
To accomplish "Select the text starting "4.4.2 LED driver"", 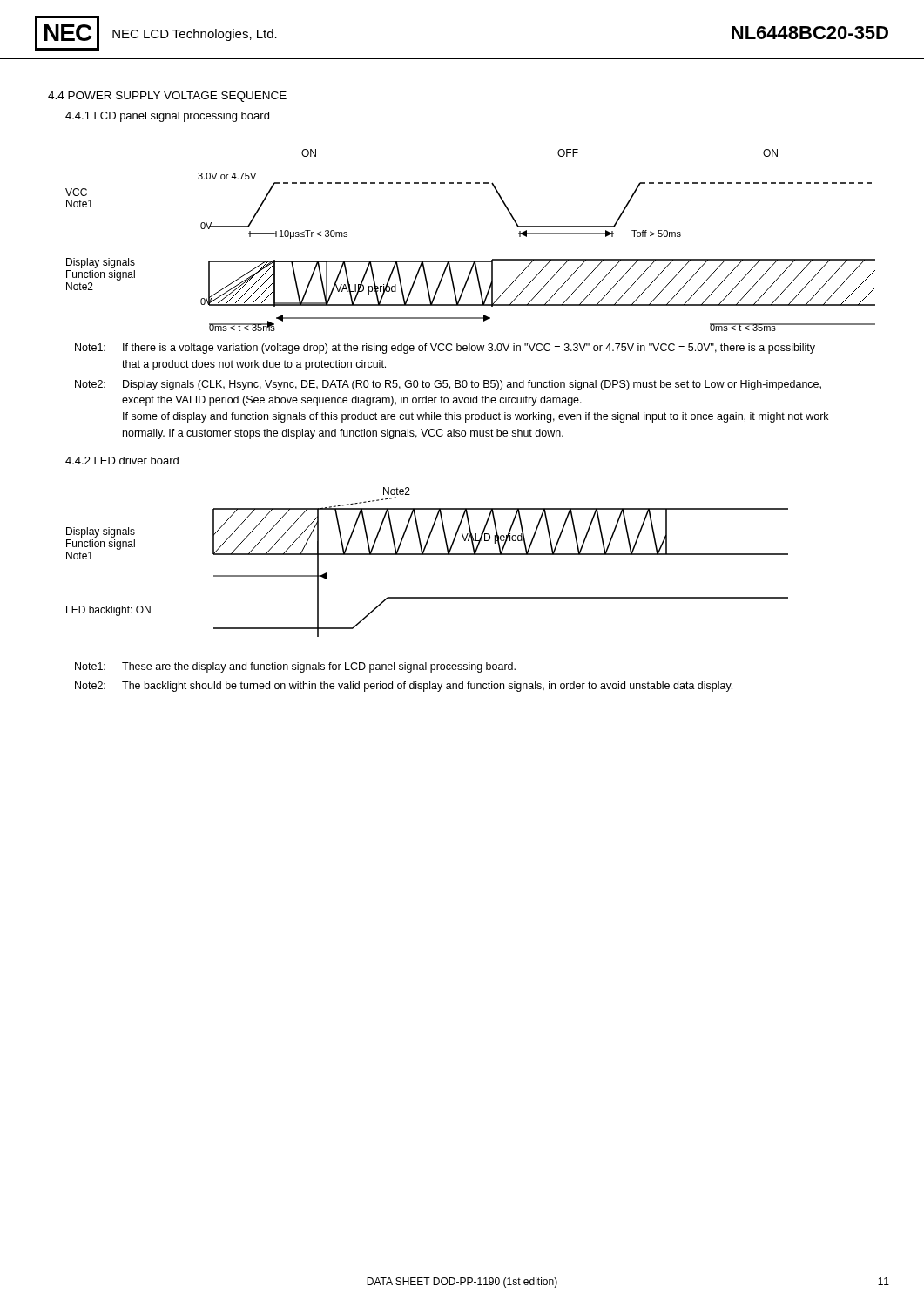I will pyautogui.click(x=122, y=460).
